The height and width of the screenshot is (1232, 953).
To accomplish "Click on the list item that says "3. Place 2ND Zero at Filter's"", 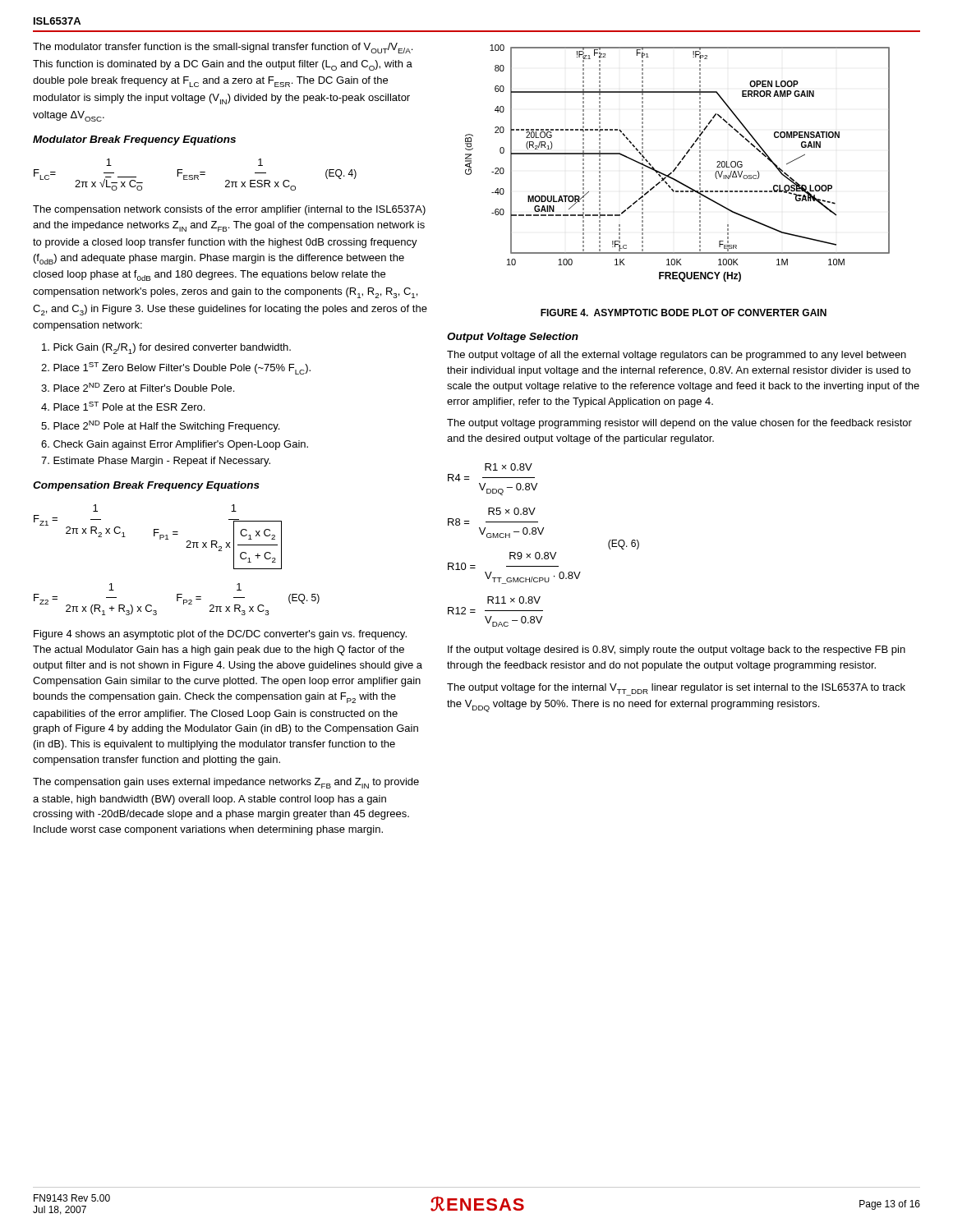I will pos(138,387).
